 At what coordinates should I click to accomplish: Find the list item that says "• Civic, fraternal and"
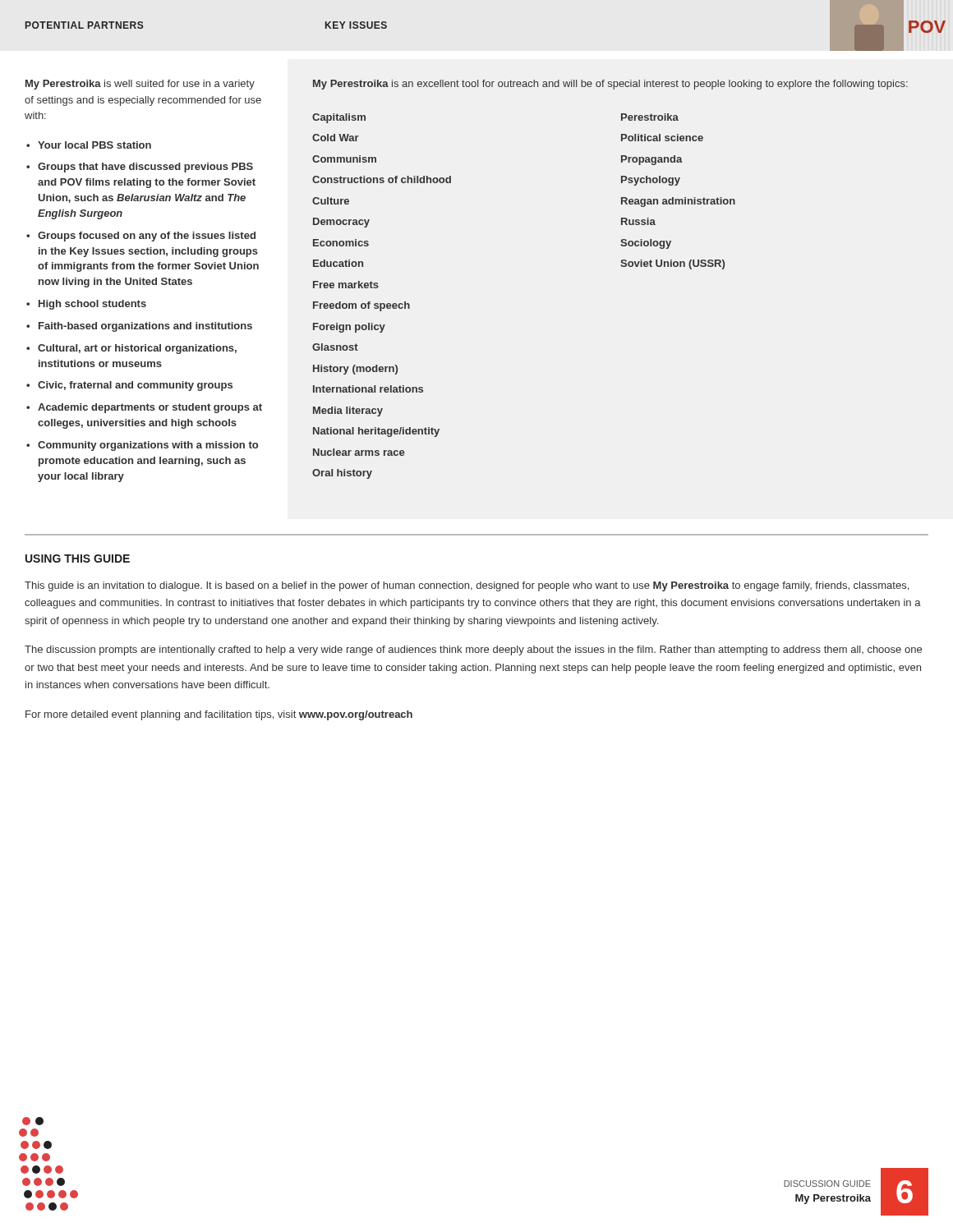click(130, 386)
